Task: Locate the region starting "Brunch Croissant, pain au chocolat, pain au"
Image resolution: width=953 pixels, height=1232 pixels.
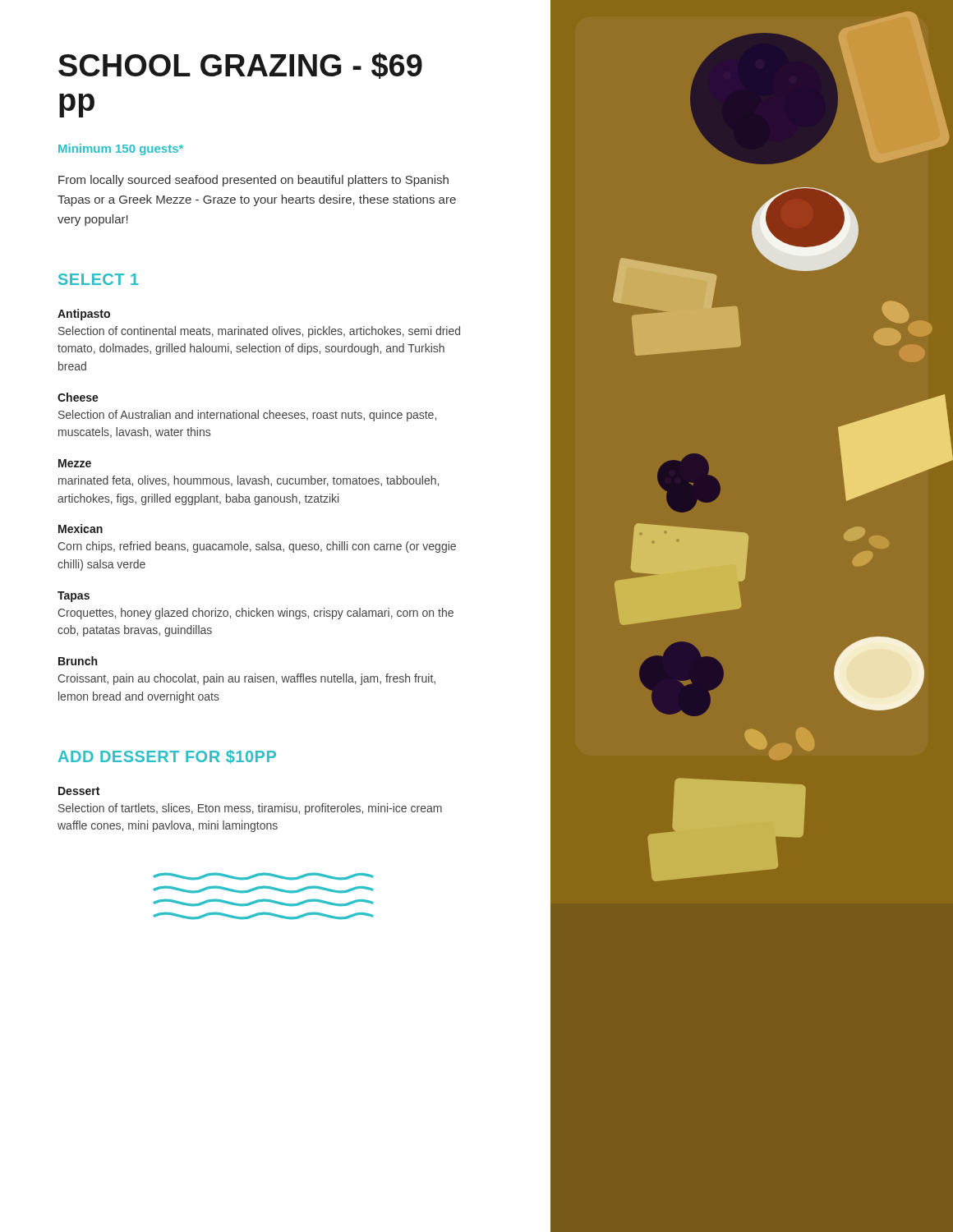Action: [261, 680]
